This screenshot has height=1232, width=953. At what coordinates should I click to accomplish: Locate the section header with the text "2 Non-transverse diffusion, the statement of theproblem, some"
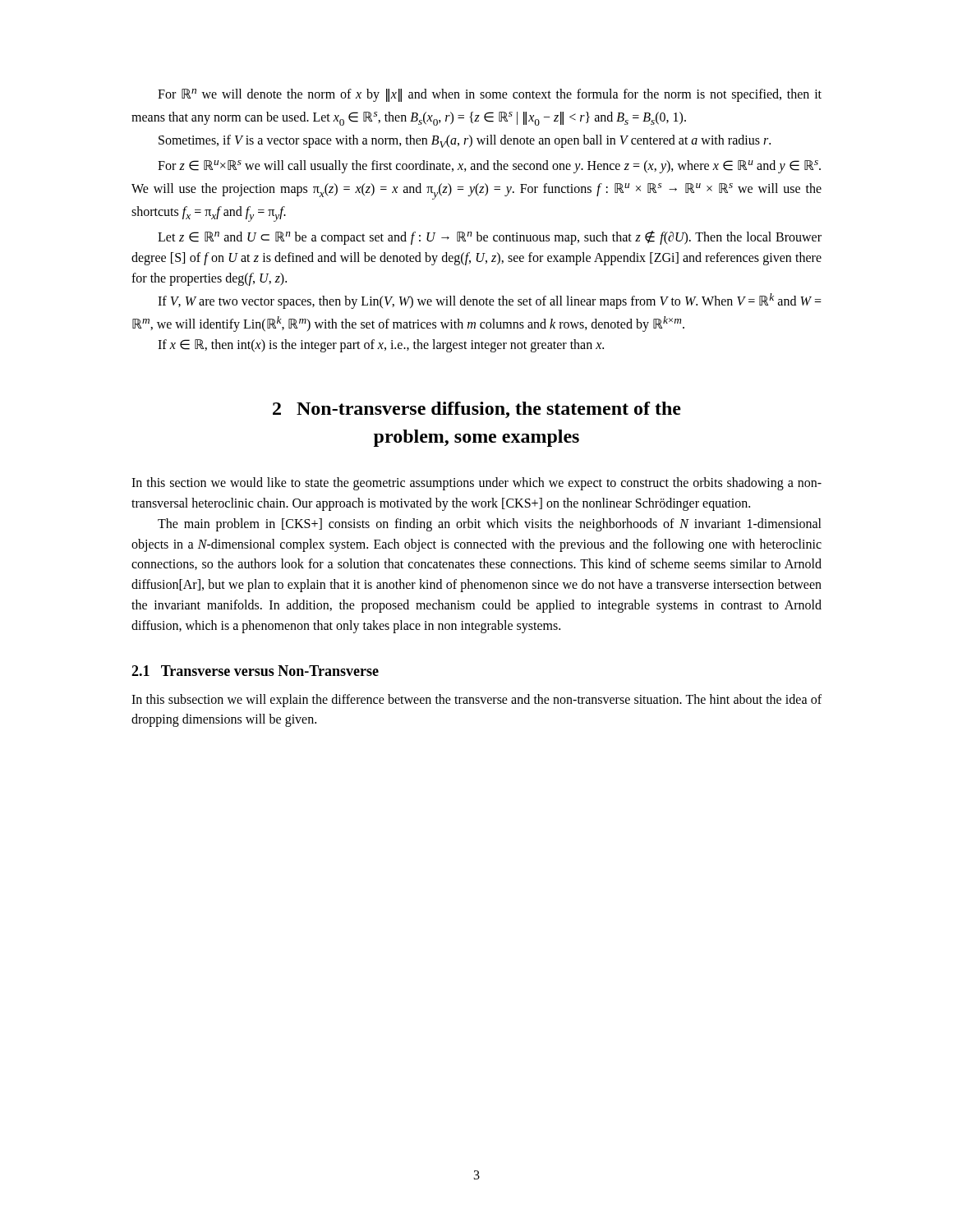pos(476,423)
